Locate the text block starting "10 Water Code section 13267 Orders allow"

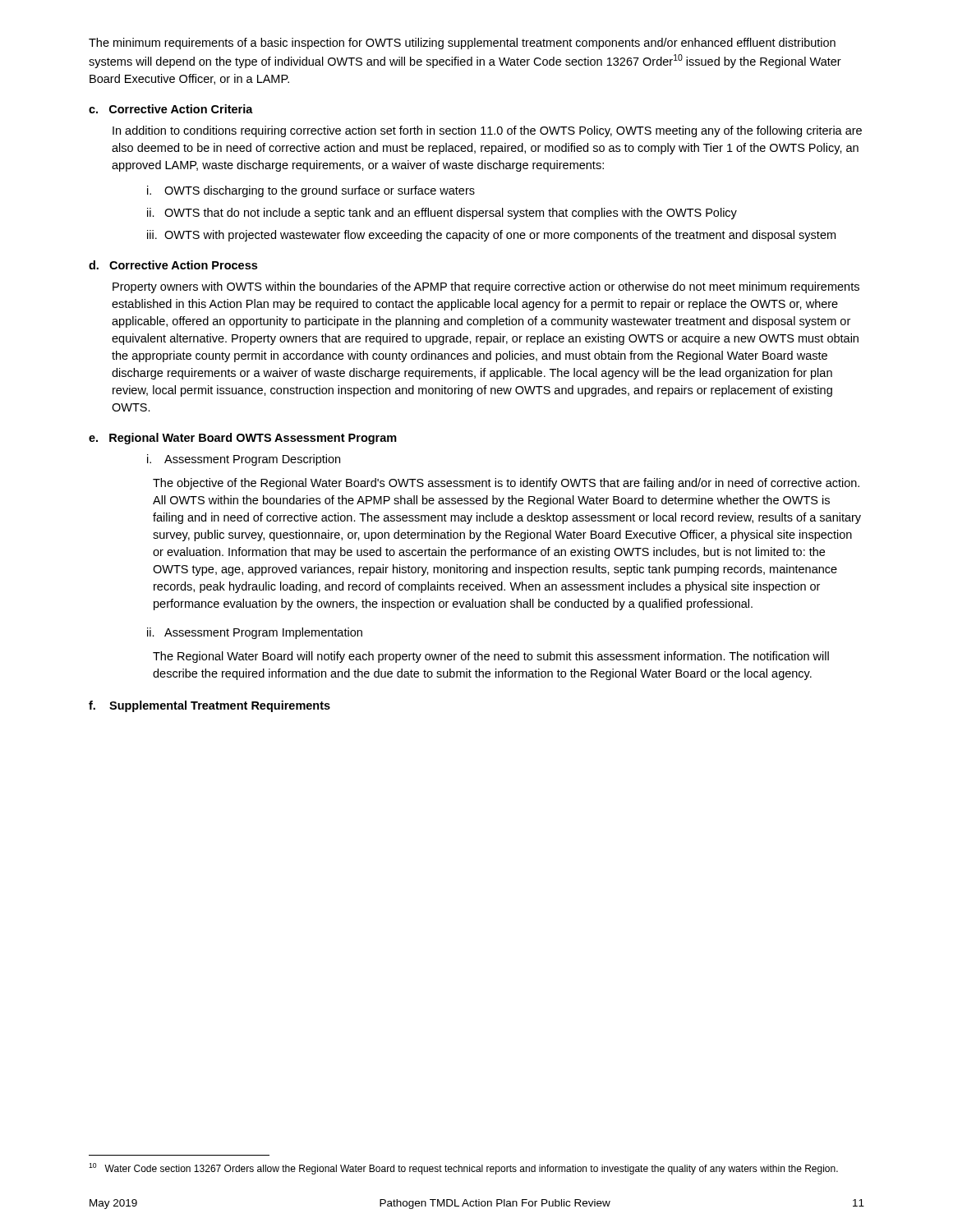click(x=464, y=1168)
